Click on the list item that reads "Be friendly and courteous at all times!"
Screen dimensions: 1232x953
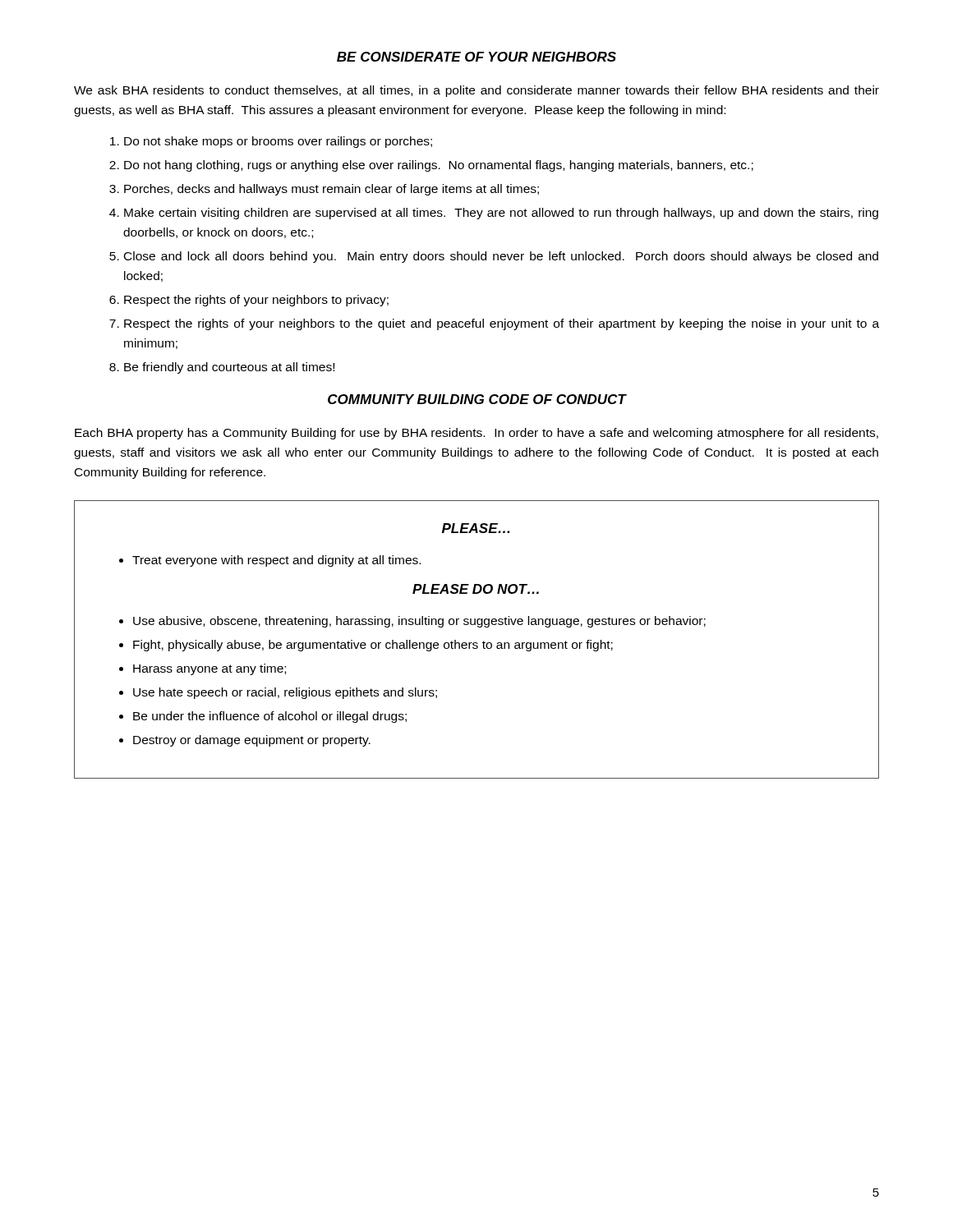[229, 367]
